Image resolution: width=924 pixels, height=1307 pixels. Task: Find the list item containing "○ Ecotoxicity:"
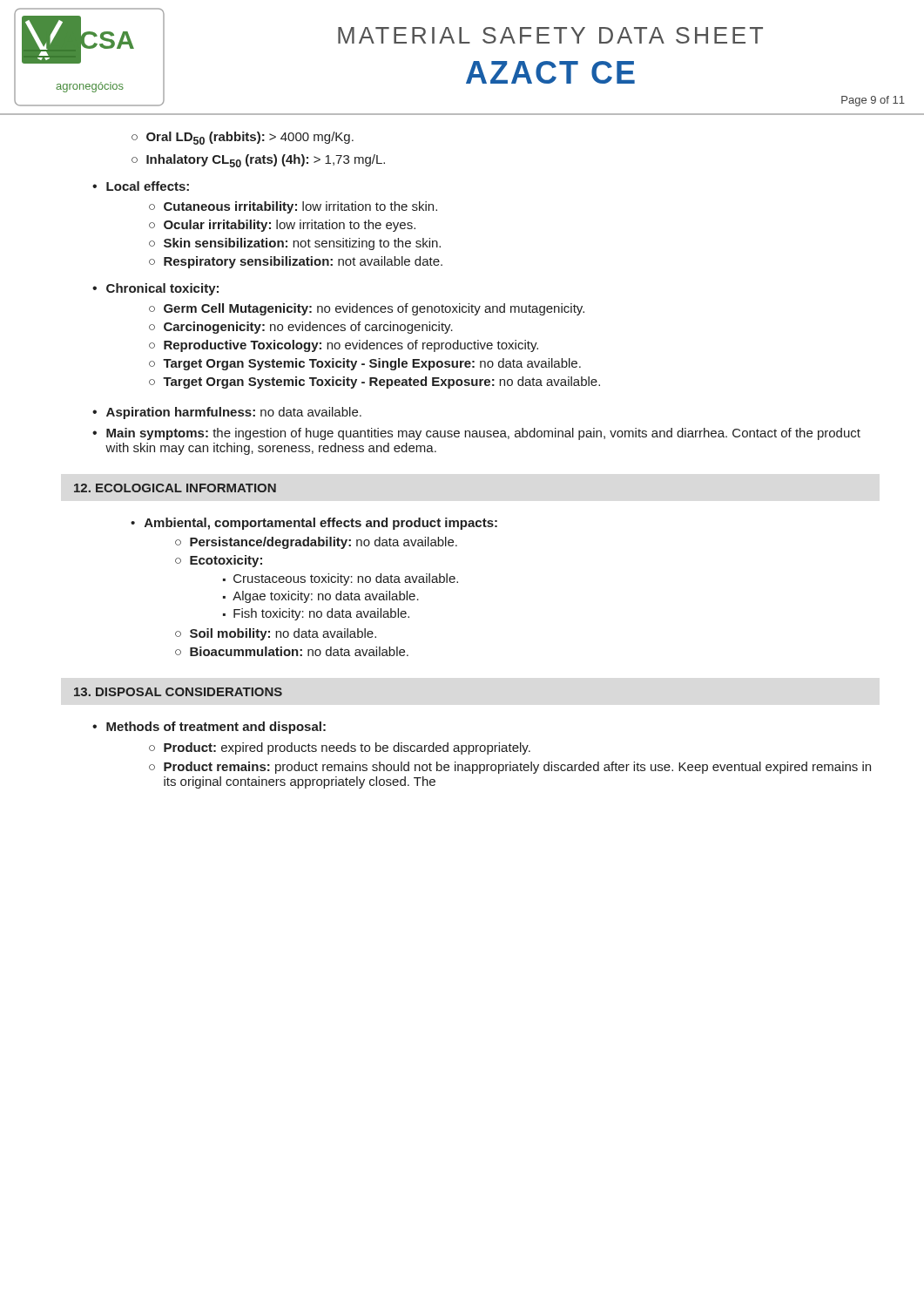pyautogui.click(x=219, y=560)
